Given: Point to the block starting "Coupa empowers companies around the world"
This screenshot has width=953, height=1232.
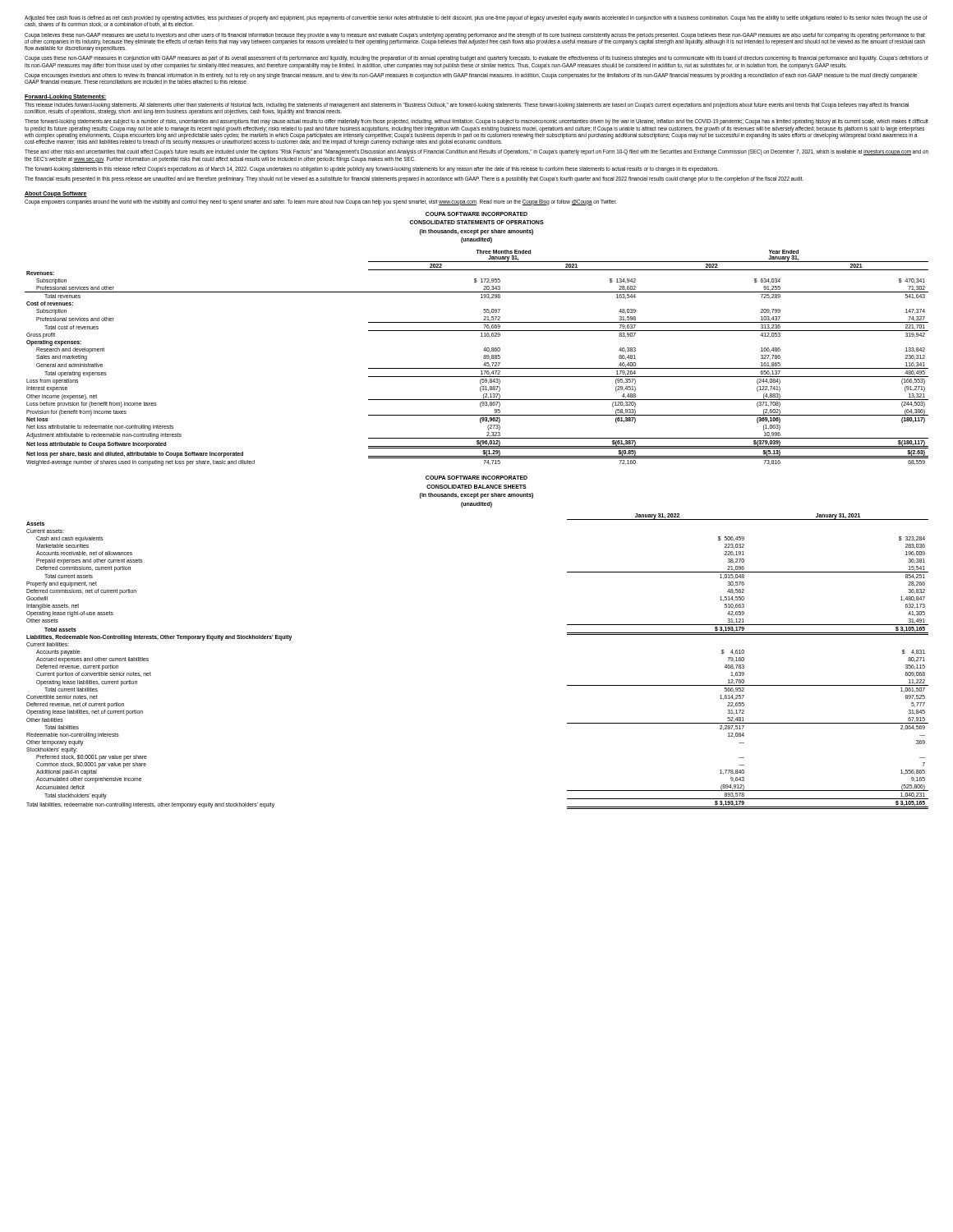Looking at the screenshot, I should (x=321, y=201).
